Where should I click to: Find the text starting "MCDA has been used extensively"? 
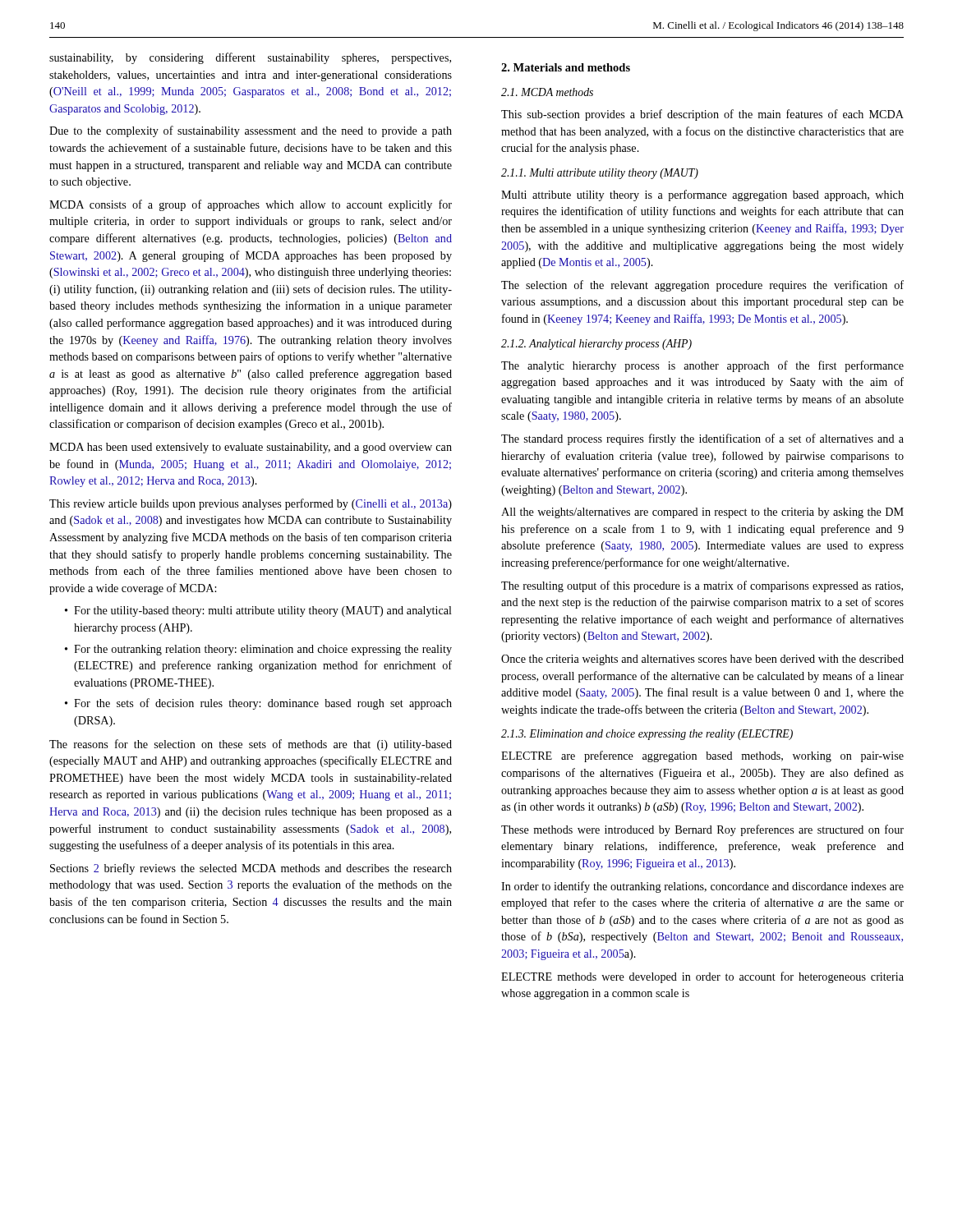pyautogui.click(x=251, y=464)
